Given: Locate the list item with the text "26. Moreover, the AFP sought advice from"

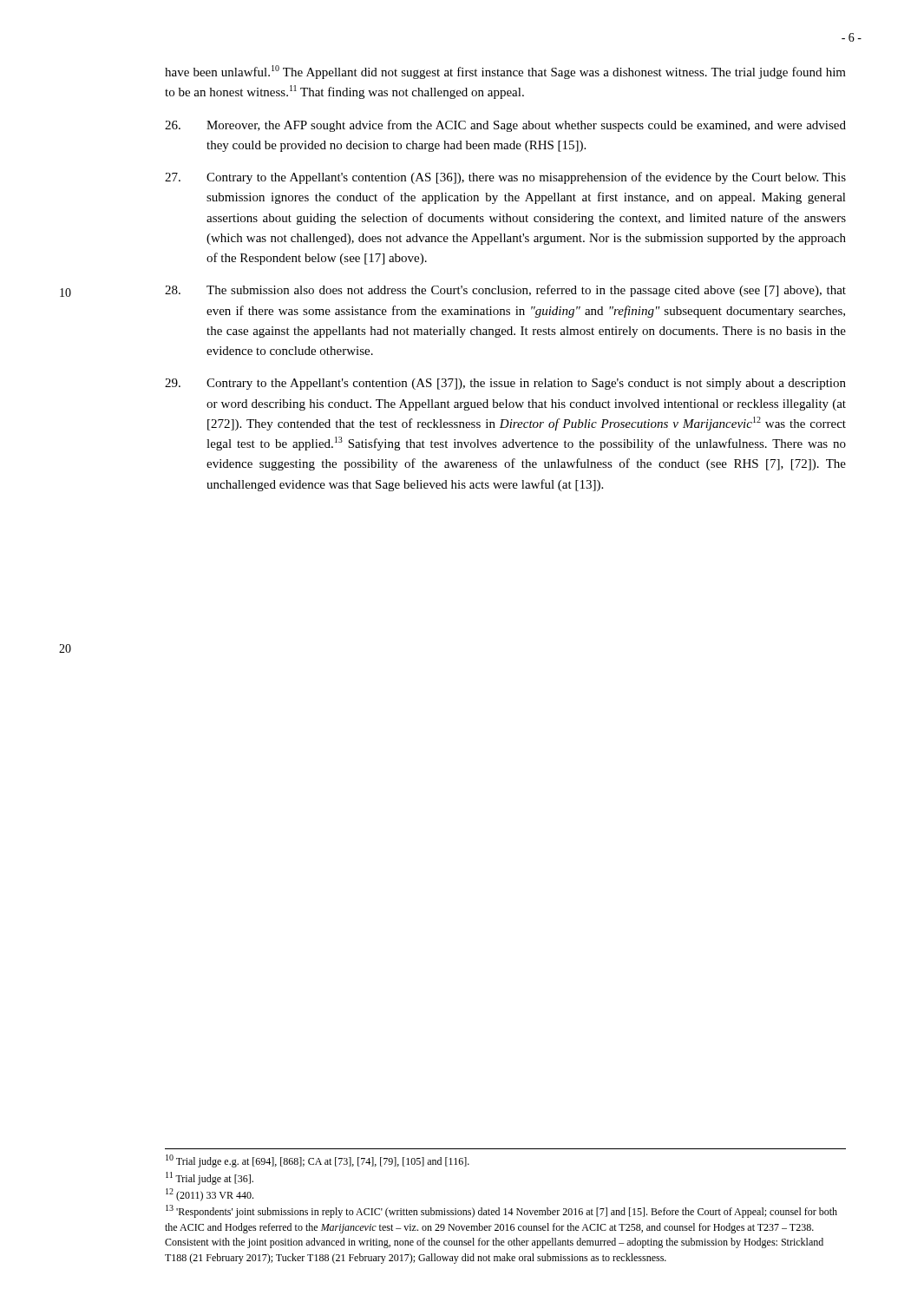Looking at the screenshot, I should [505, 135].
